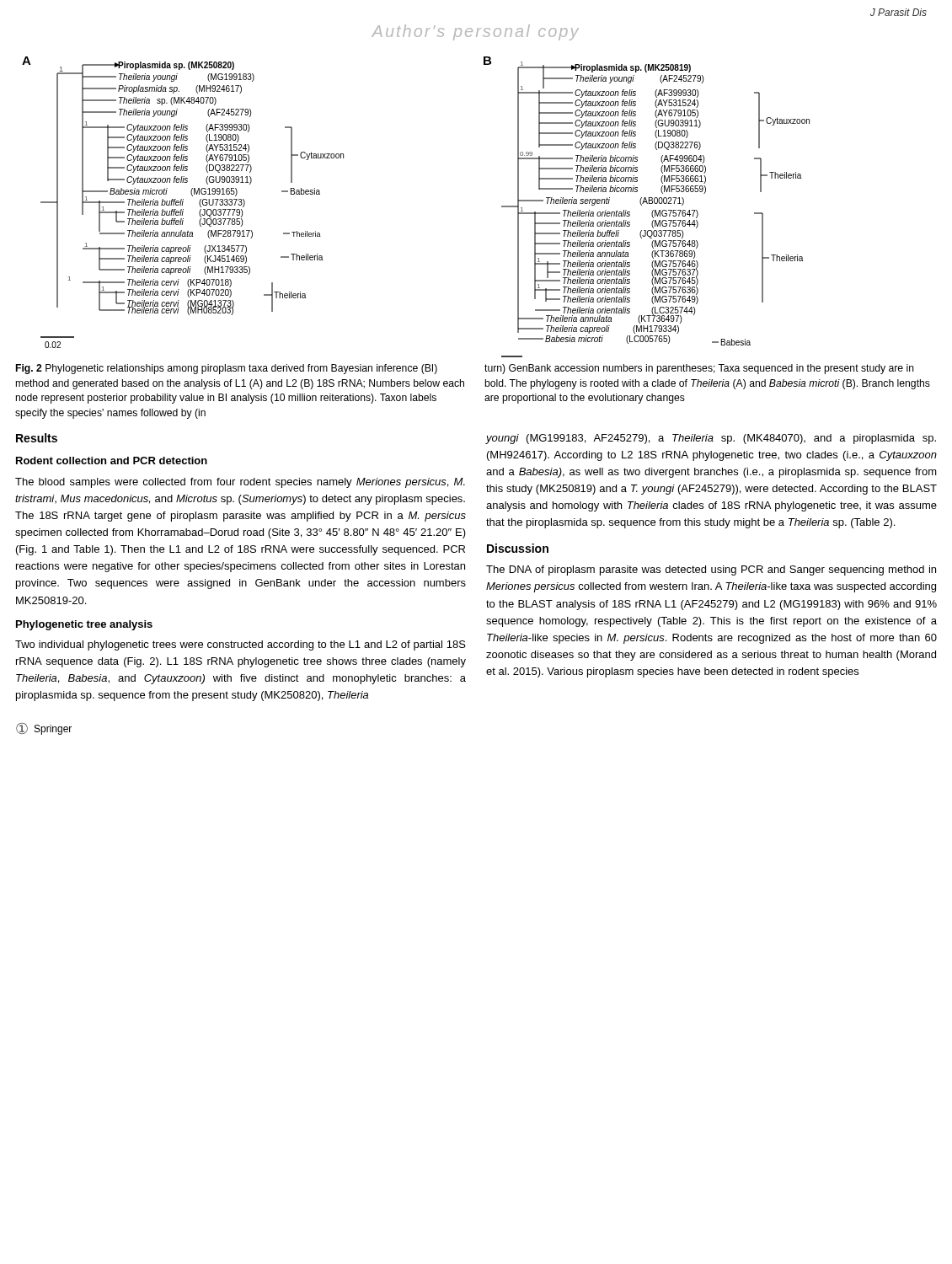
Task: Locate the text block that reads "Two individual phylogenetic trees"
Action: click(x=241, y=670)
